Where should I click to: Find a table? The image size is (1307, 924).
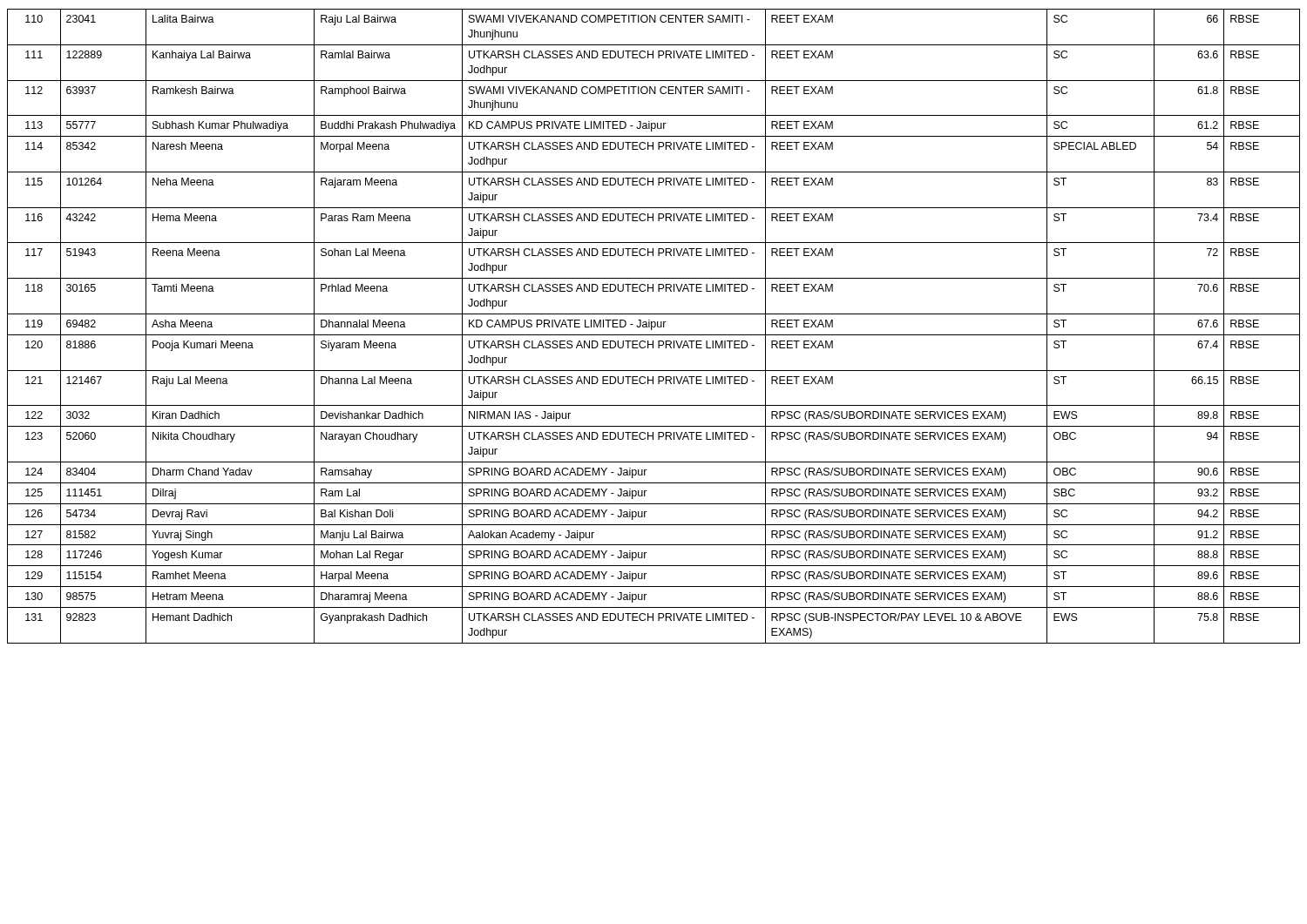coord(654,326)
